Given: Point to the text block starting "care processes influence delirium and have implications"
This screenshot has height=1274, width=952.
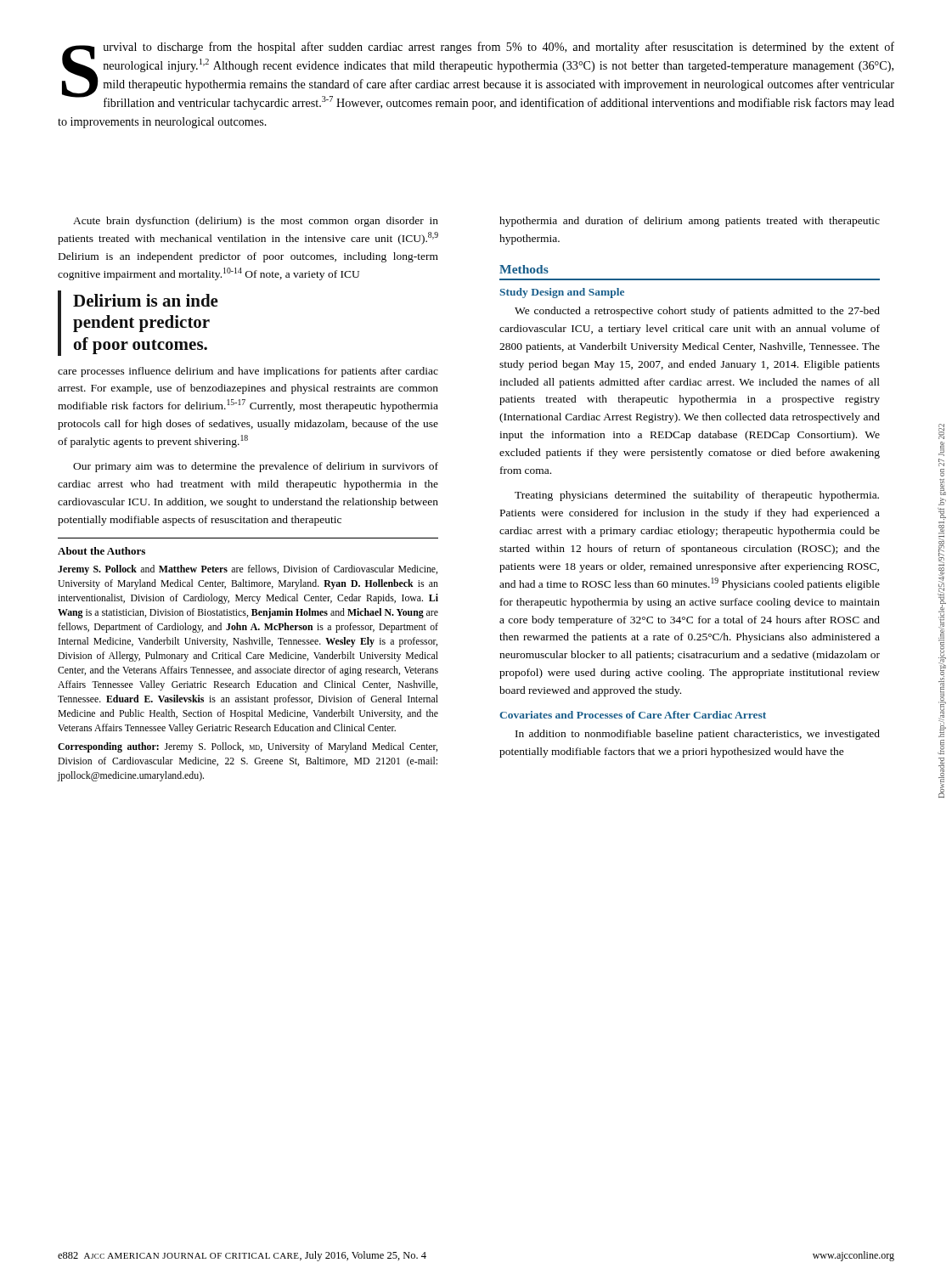Looking at the screenshot, I should [248, 446].
